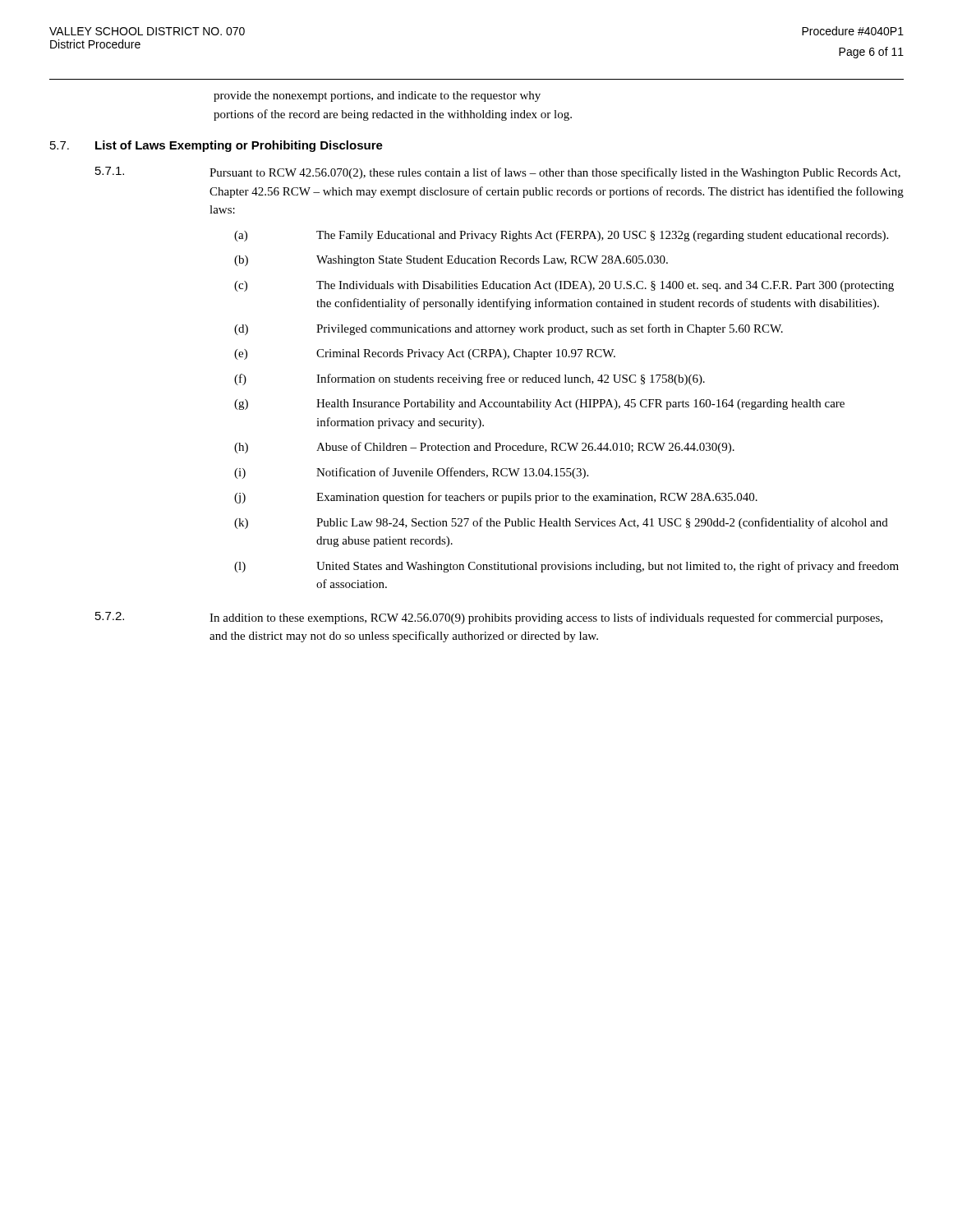
Task: Find the block on this page that starts "(e) Criminal Records"
Action: click(557, 353)
